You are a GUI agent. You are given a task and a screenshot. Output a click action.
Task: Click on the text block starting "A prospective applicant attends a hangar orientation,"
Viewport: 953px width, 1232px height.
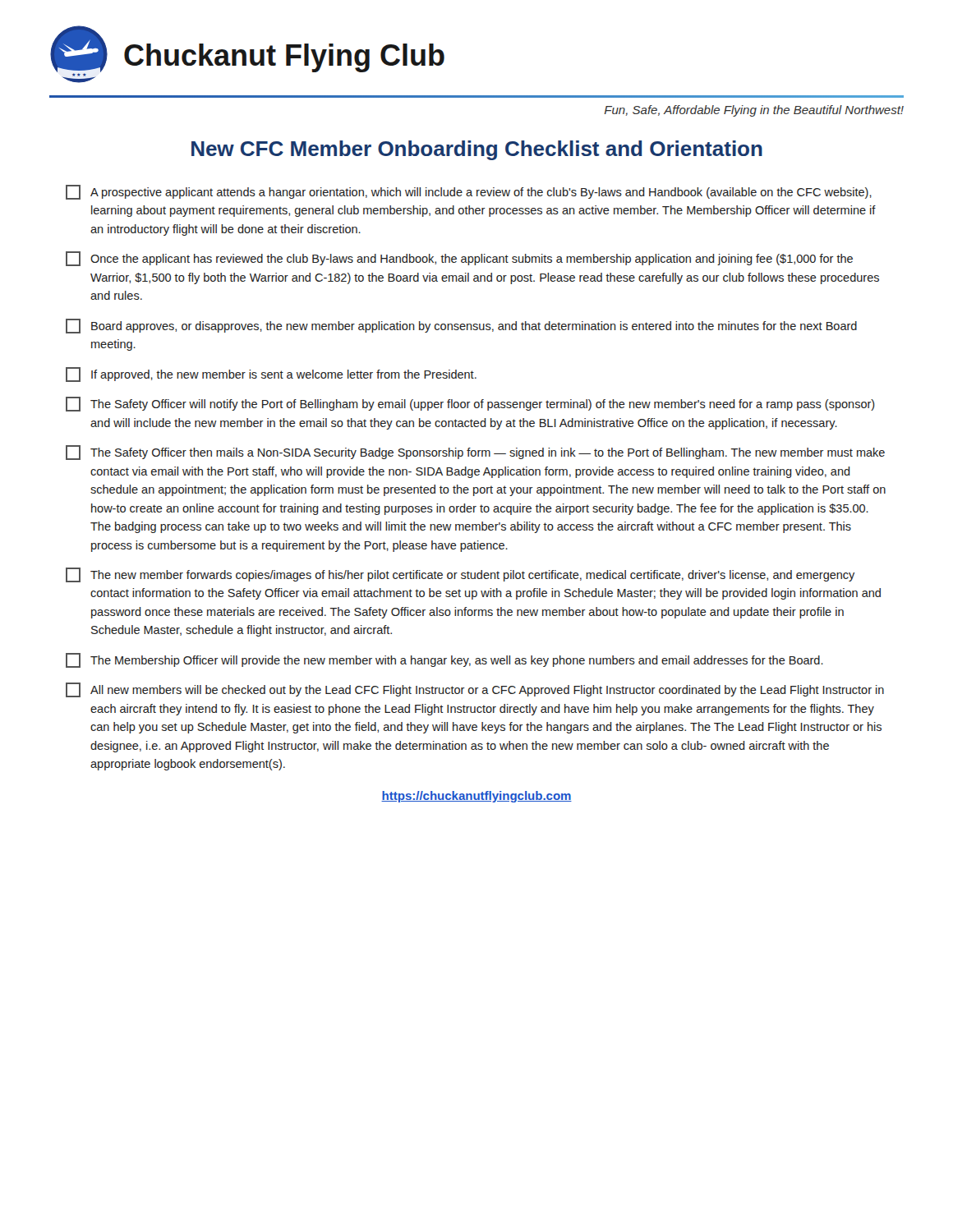point(476,211)
